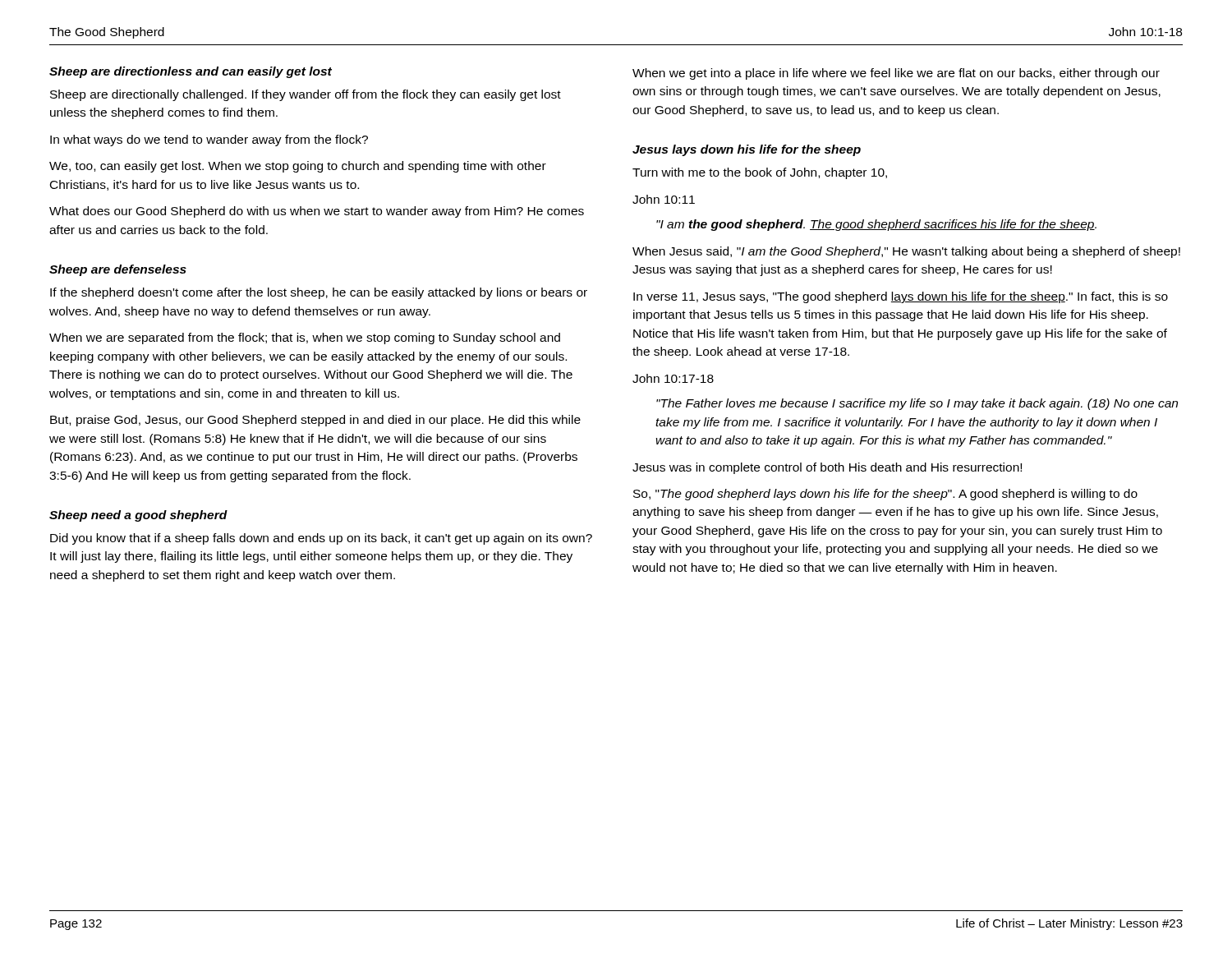Screen dimensions: 953x1232
Task: Locate the block of text that opens with "In verse 11,"
Action: 900,324
